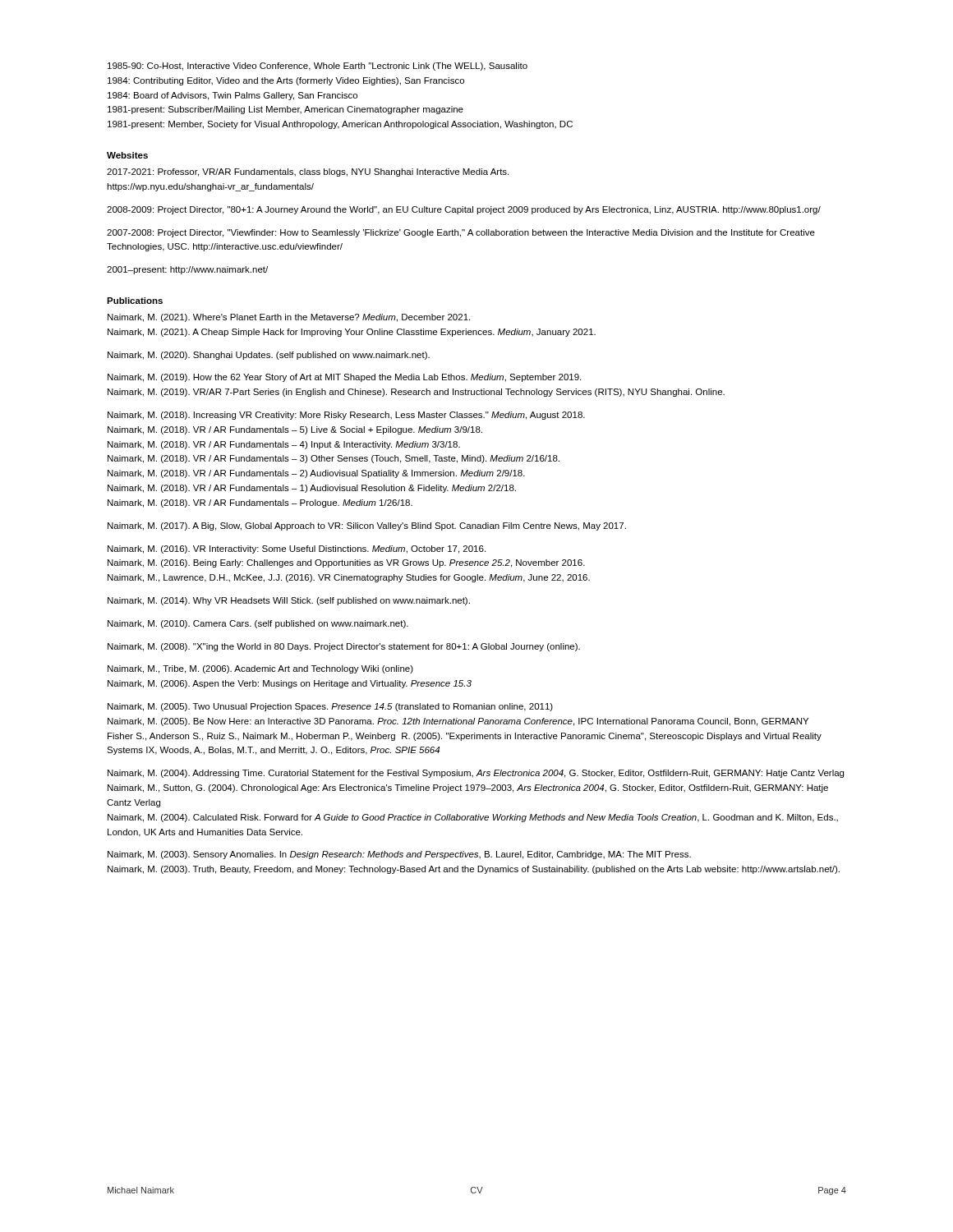Select the passage starting "Naimark, M. (2010)."

tap(258, 623)
